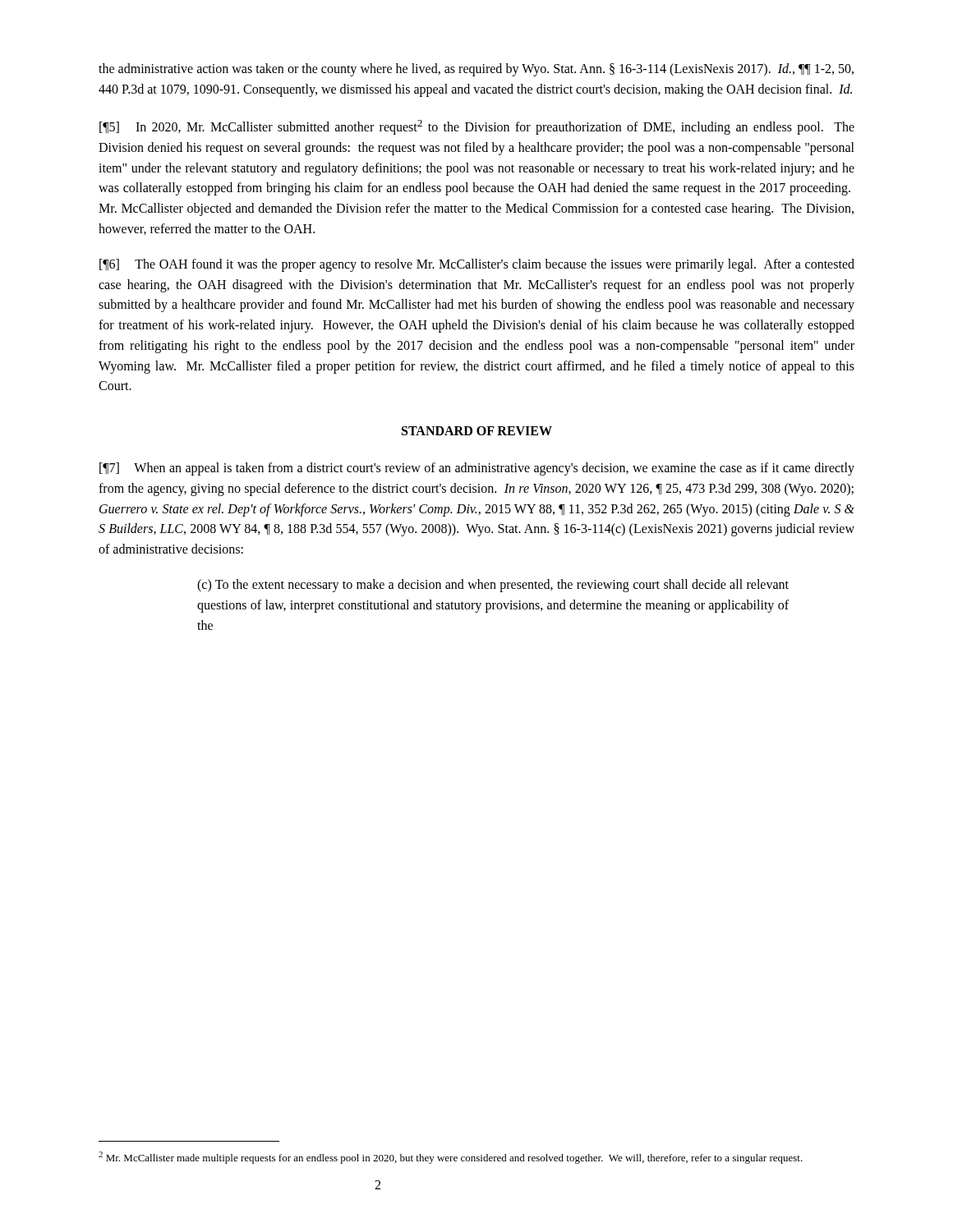Click the passage that begins "(c) To the"

coord(476,606)
